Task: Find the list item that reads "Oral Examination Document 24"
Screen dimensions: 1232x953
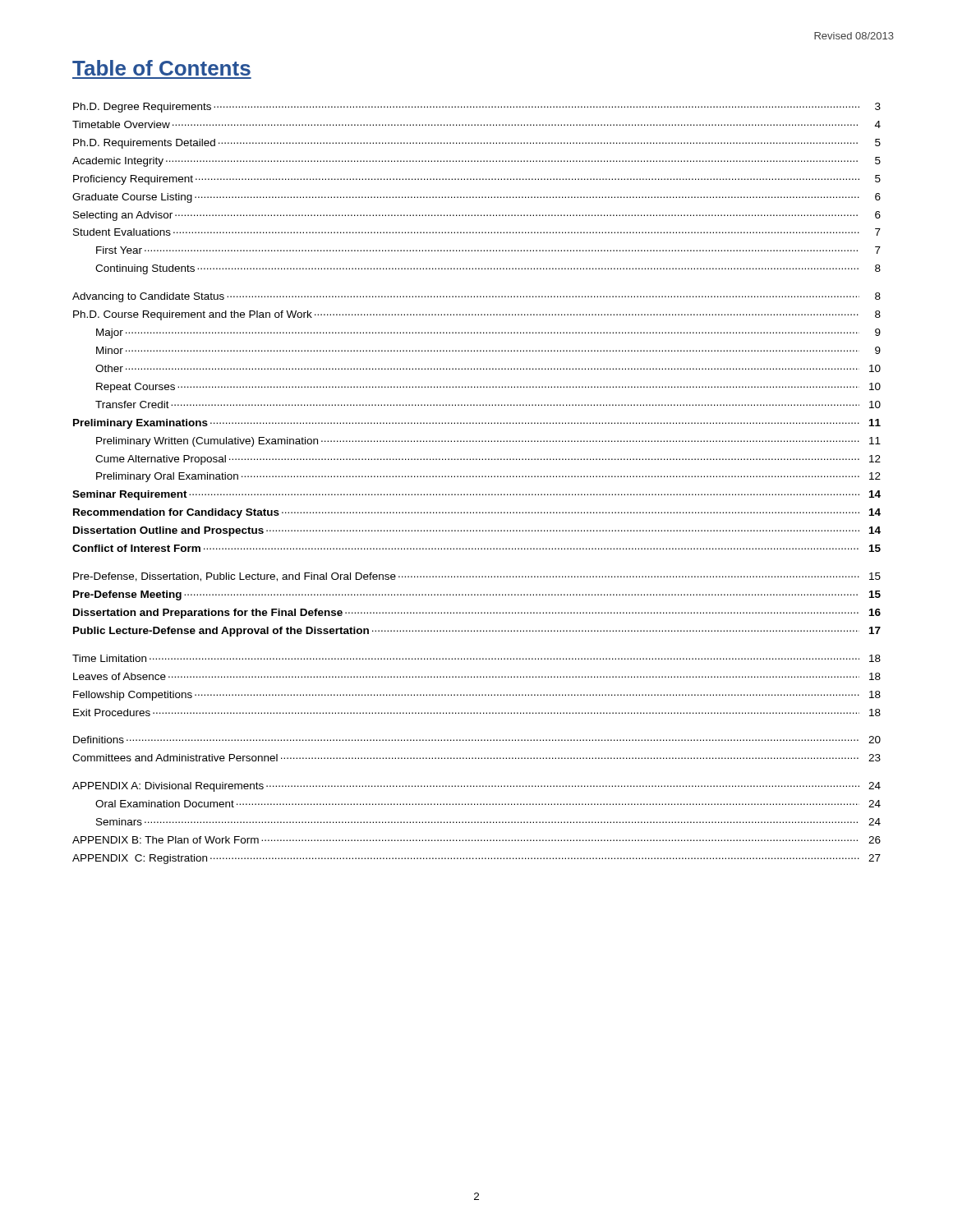Action: pos(476,805)
